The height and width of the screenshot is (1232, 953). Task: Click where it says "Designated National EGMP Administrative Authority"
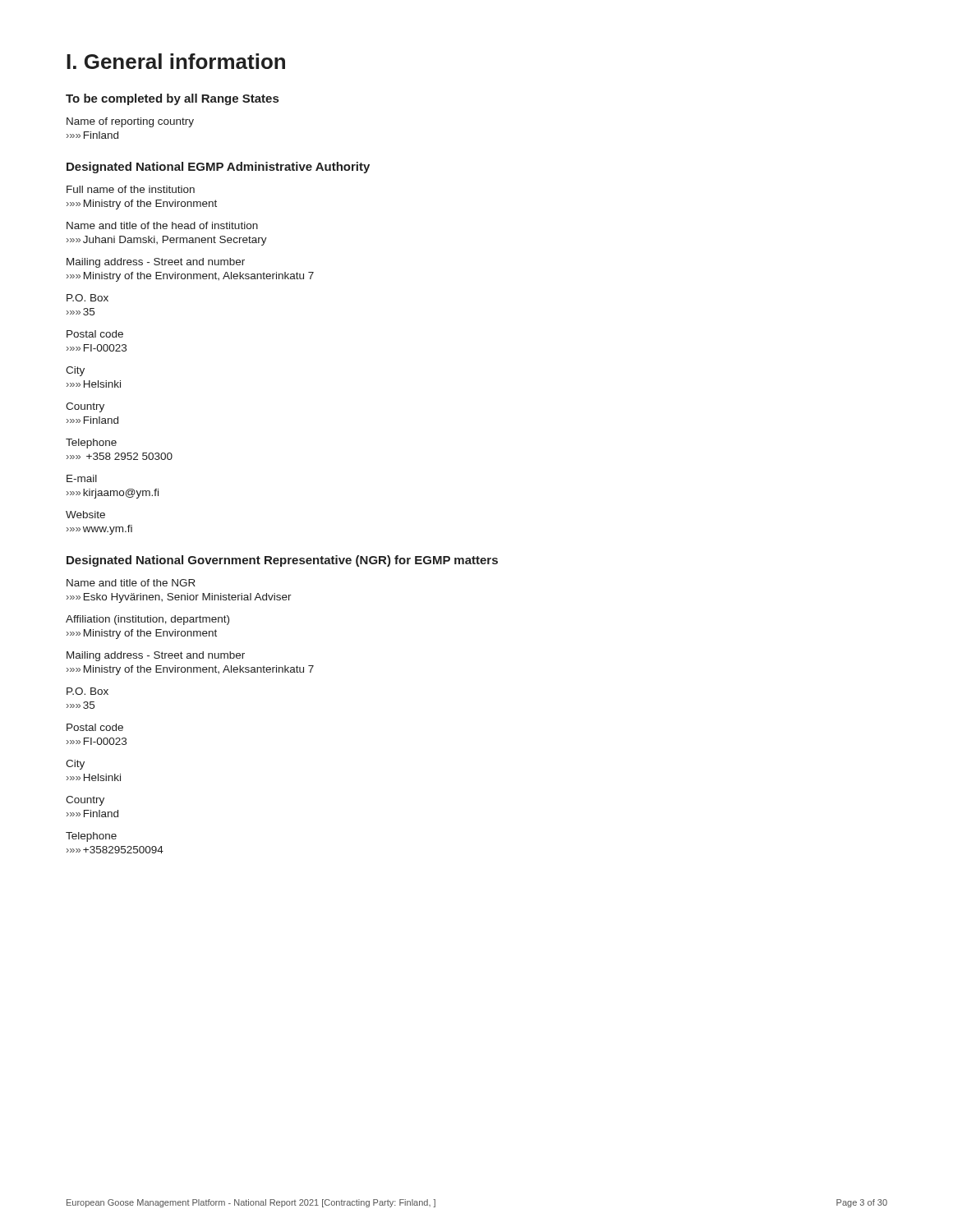pyautogui.click(x=218, y=166)
